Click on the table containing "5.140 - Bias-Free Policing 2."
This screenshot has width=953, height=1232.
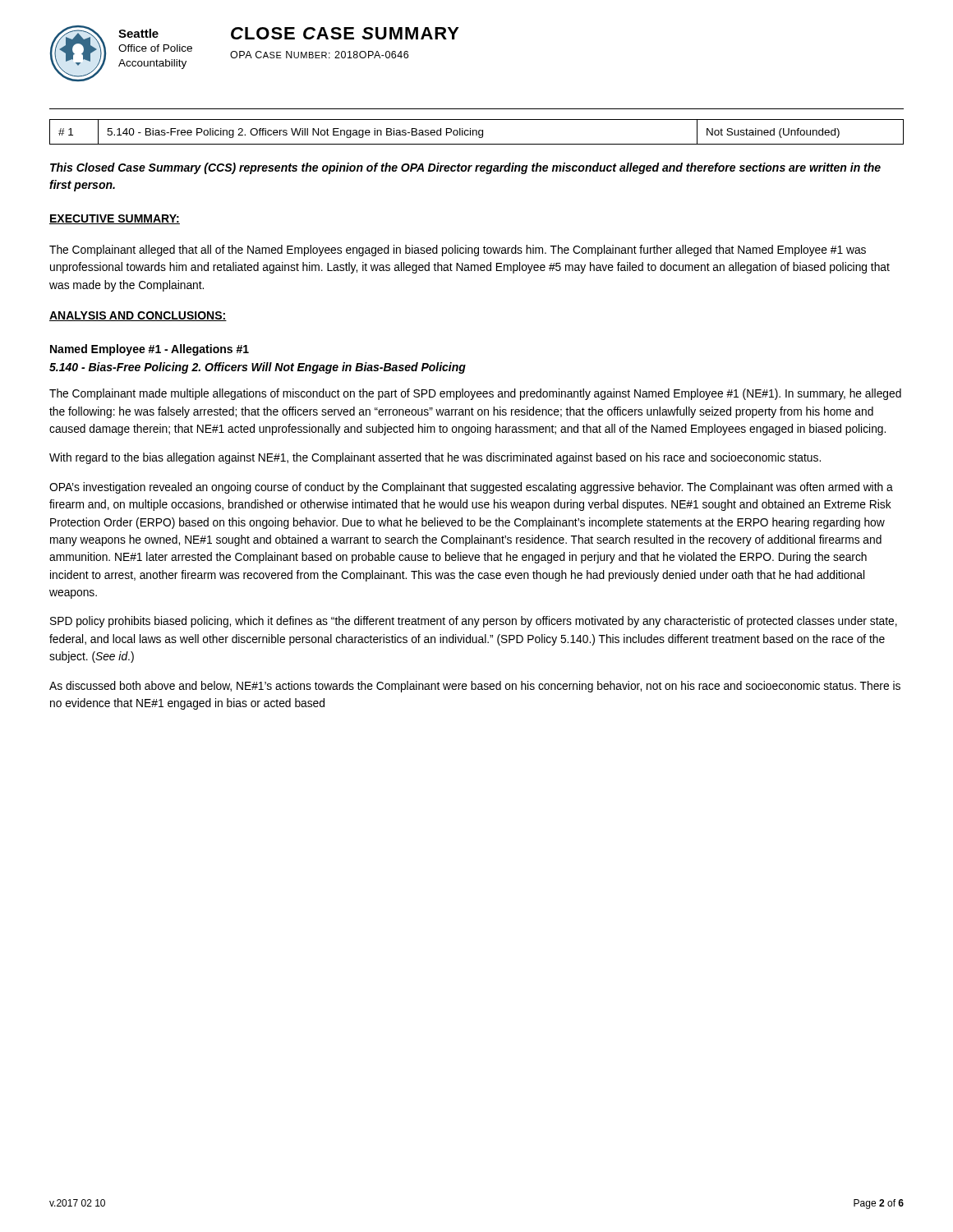(476, 132)
